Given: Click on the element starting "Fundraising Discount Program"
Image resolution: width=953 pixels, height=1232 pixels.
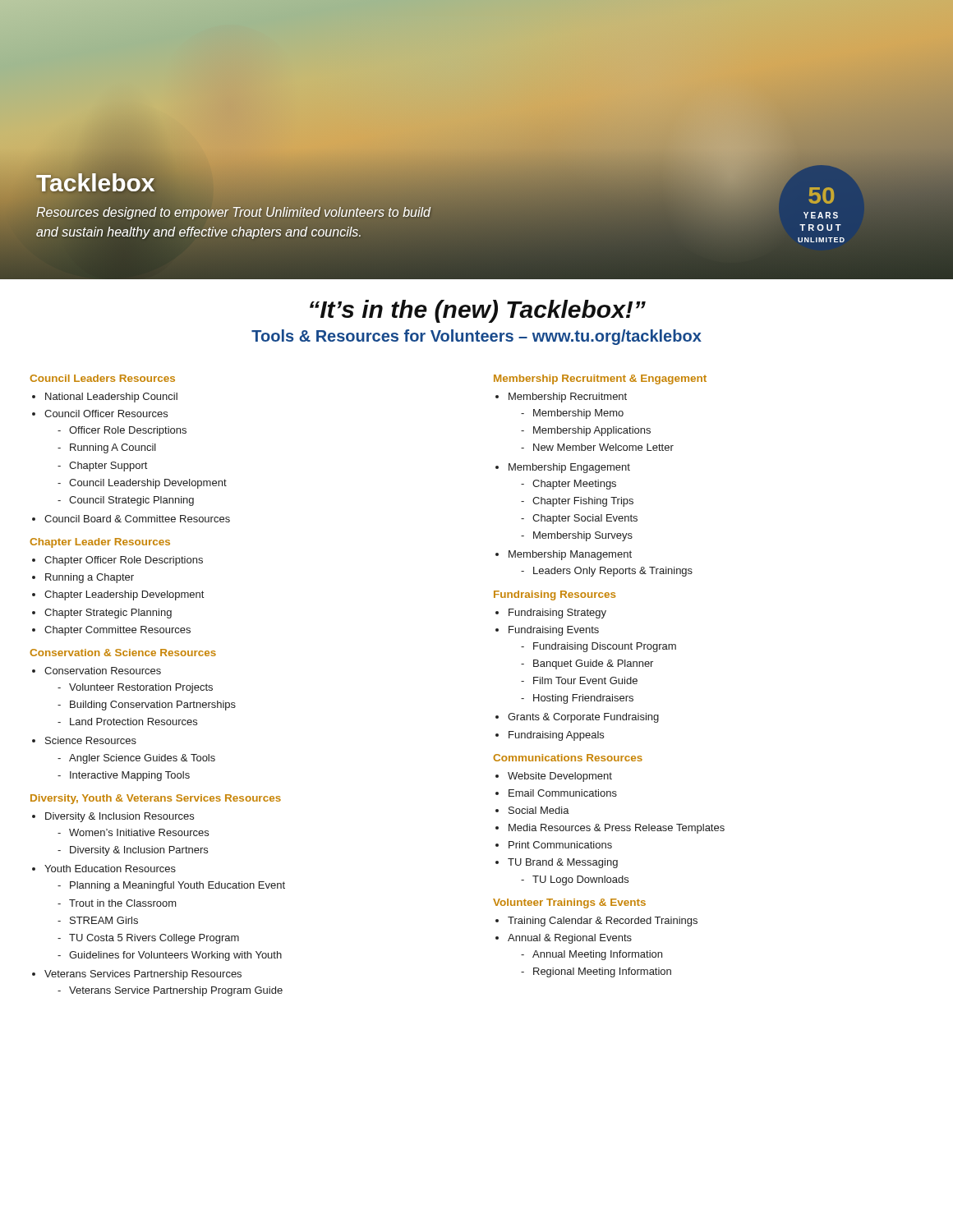Looking at the screenshot, I should 604,646.
